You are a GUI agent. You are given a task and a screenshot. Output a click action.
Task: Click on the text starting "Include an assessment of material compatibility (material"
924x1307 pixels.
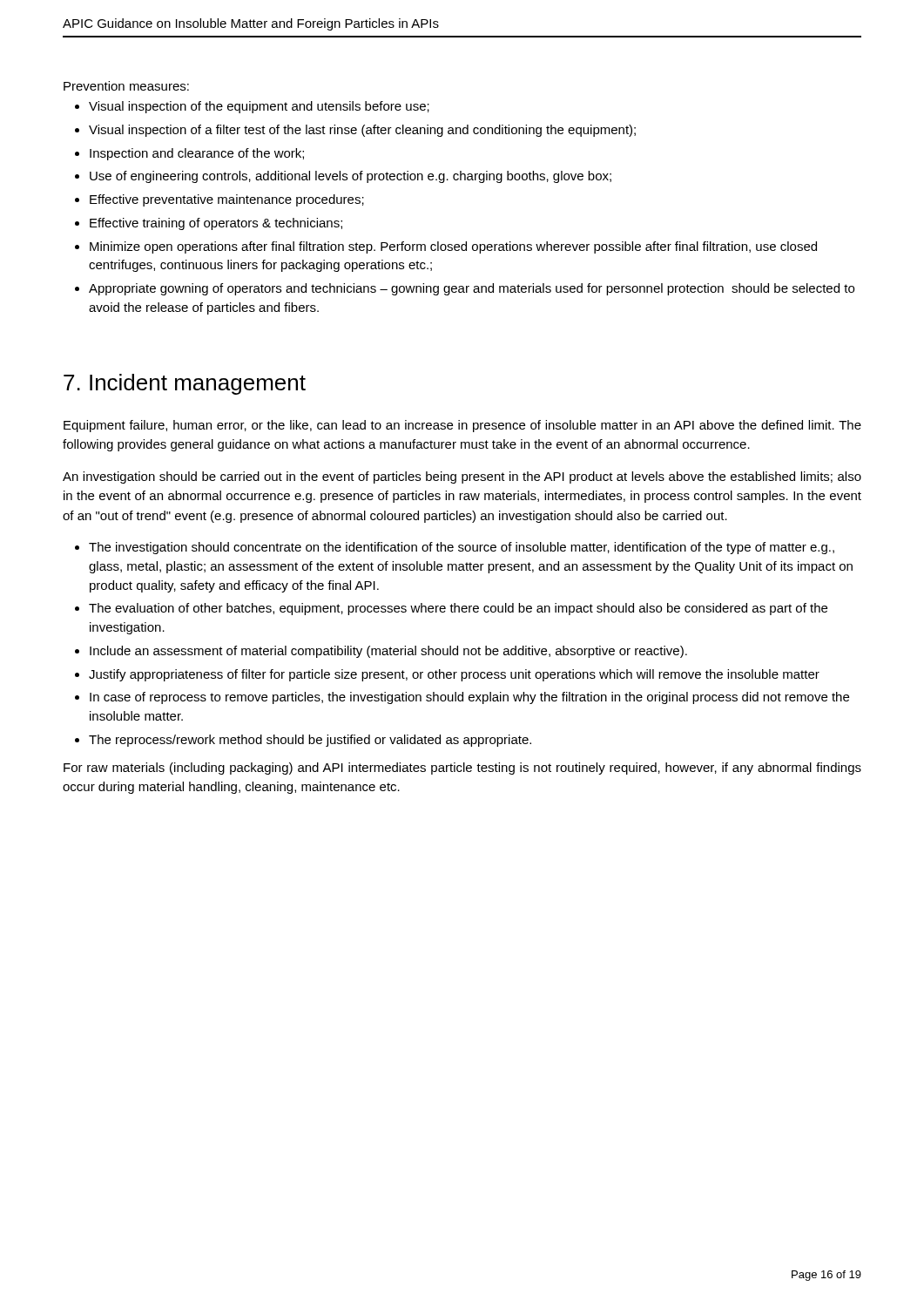pyautogui.click(x=475, y=651)
